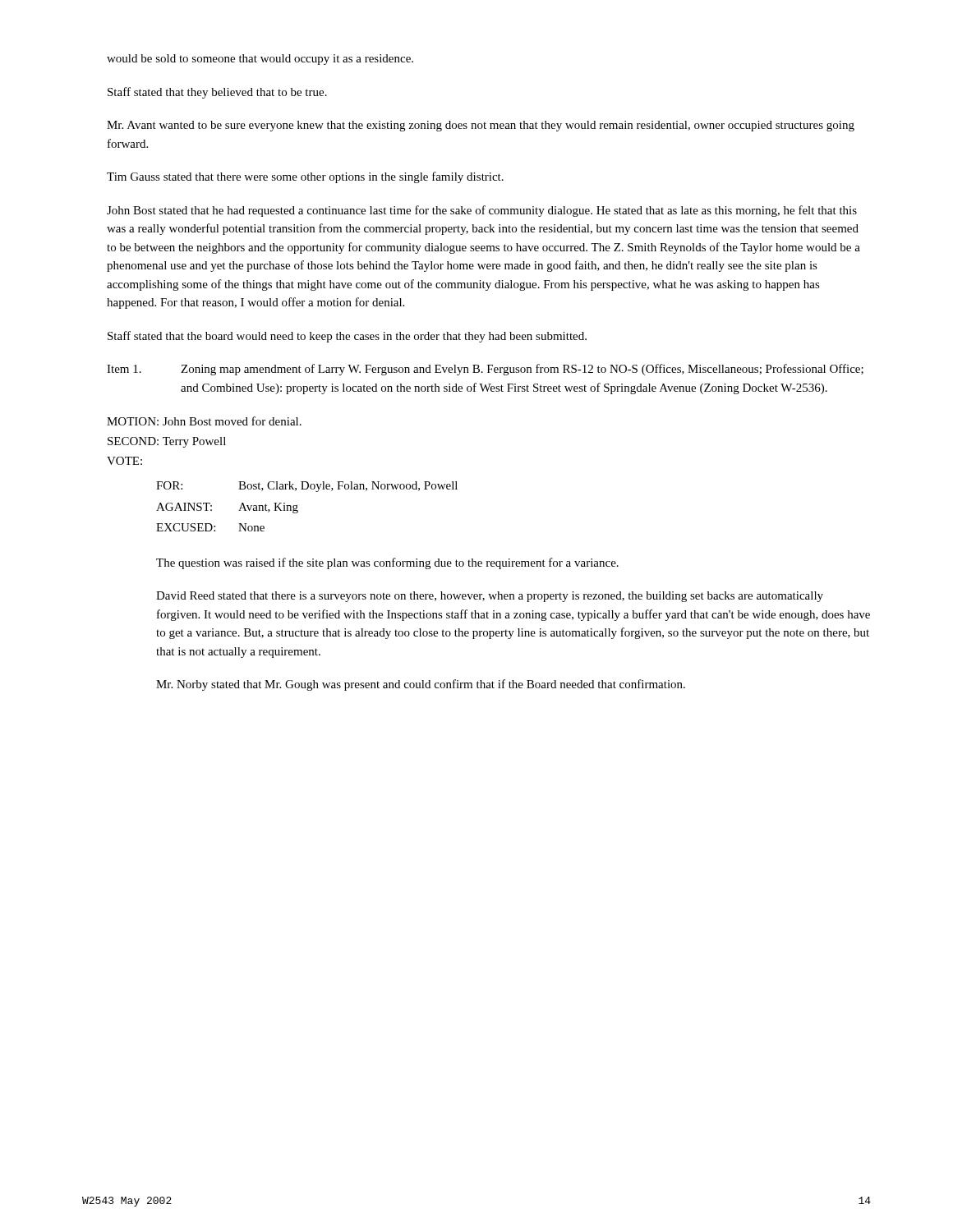Point to "EXCUSED: None"

(x=211, y=528)
